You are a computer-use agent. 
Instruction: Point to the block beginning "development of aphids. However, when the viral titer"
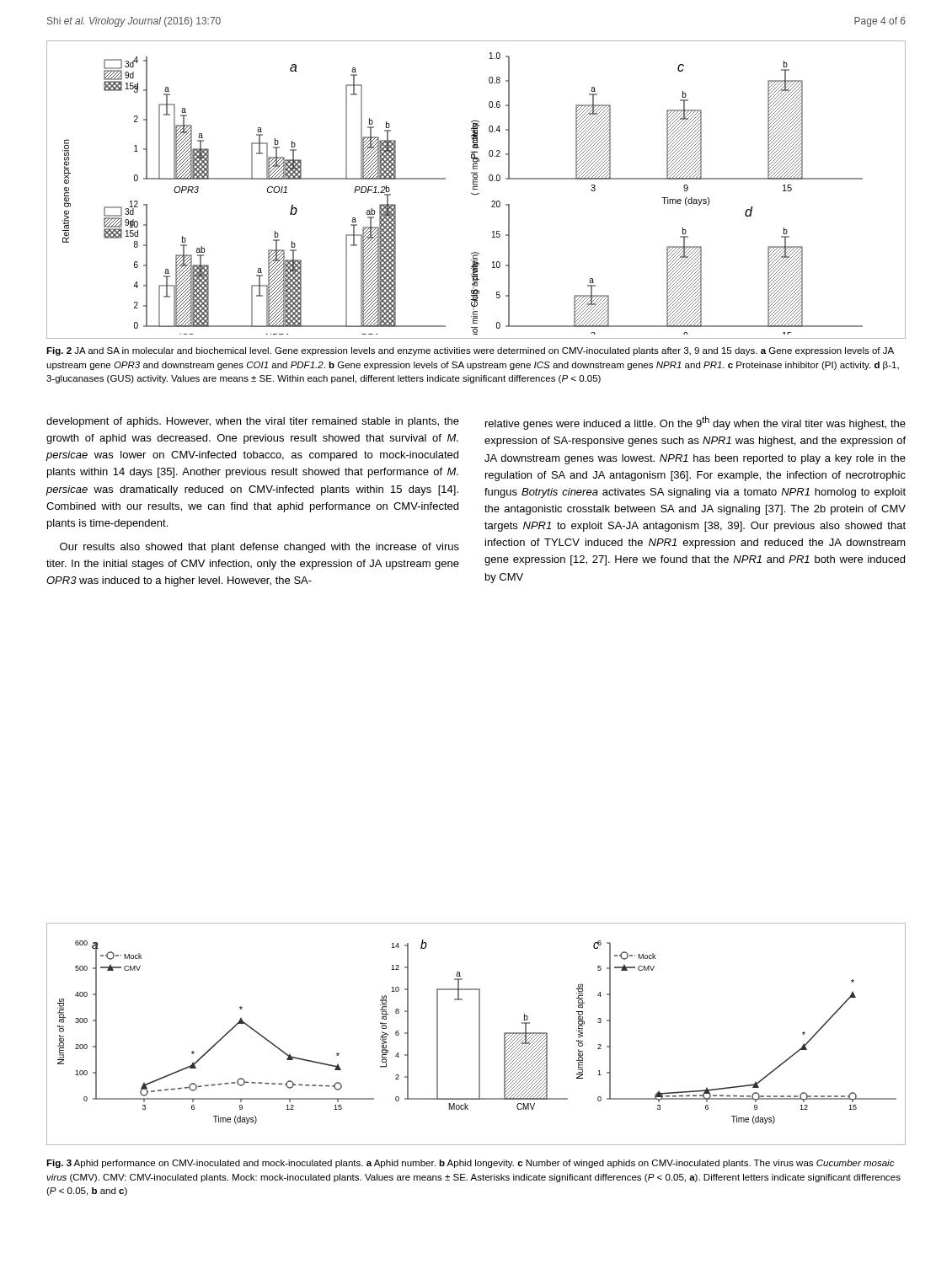pyautogui.click(x=253, y=501)
